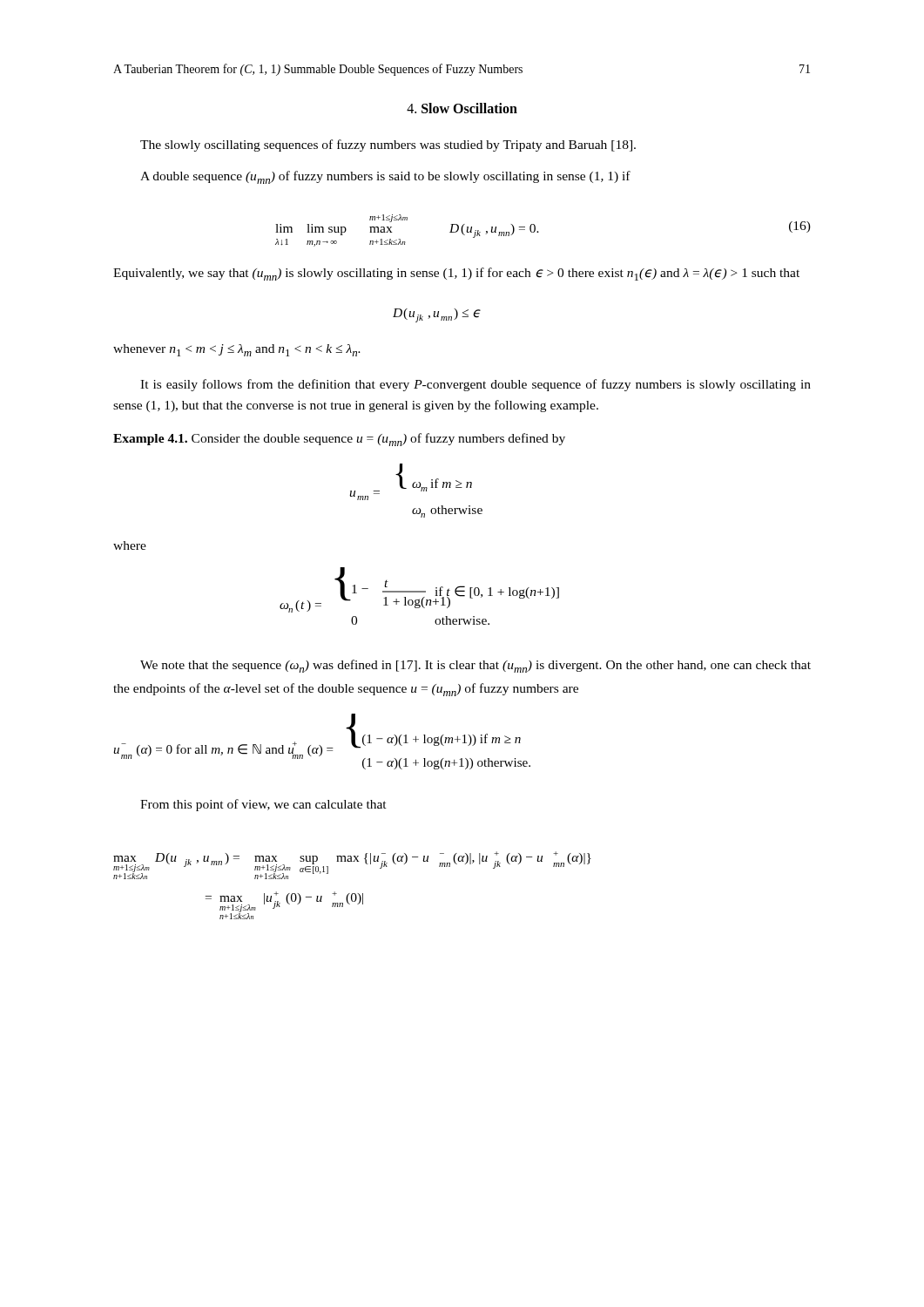Select the text block containing "Example 4.1. Consider the double sequence"

click(x=339, y=440)
